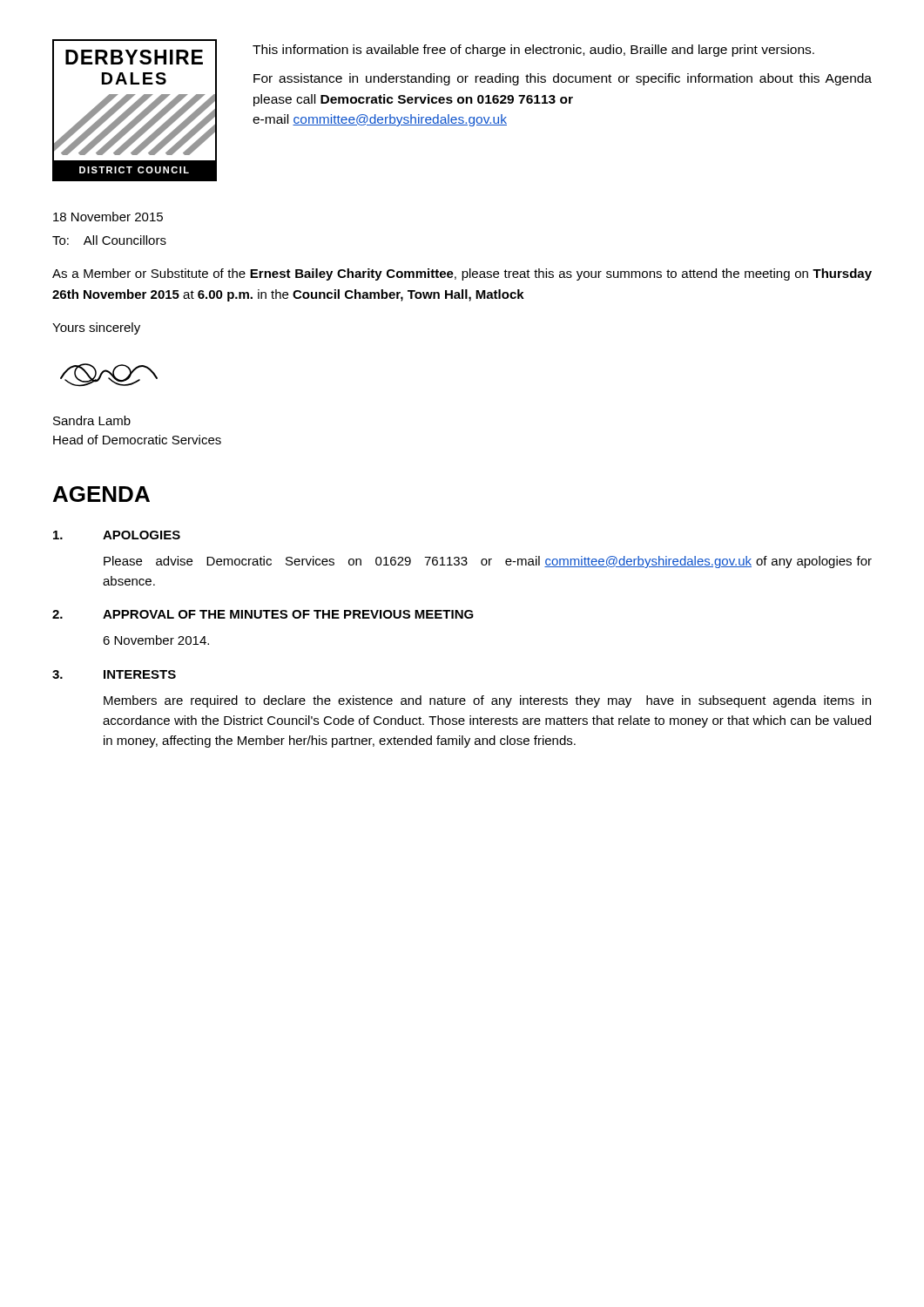Click on the illustration
This screenshot has width=924, height=1307.
click(x=462, y=373)
